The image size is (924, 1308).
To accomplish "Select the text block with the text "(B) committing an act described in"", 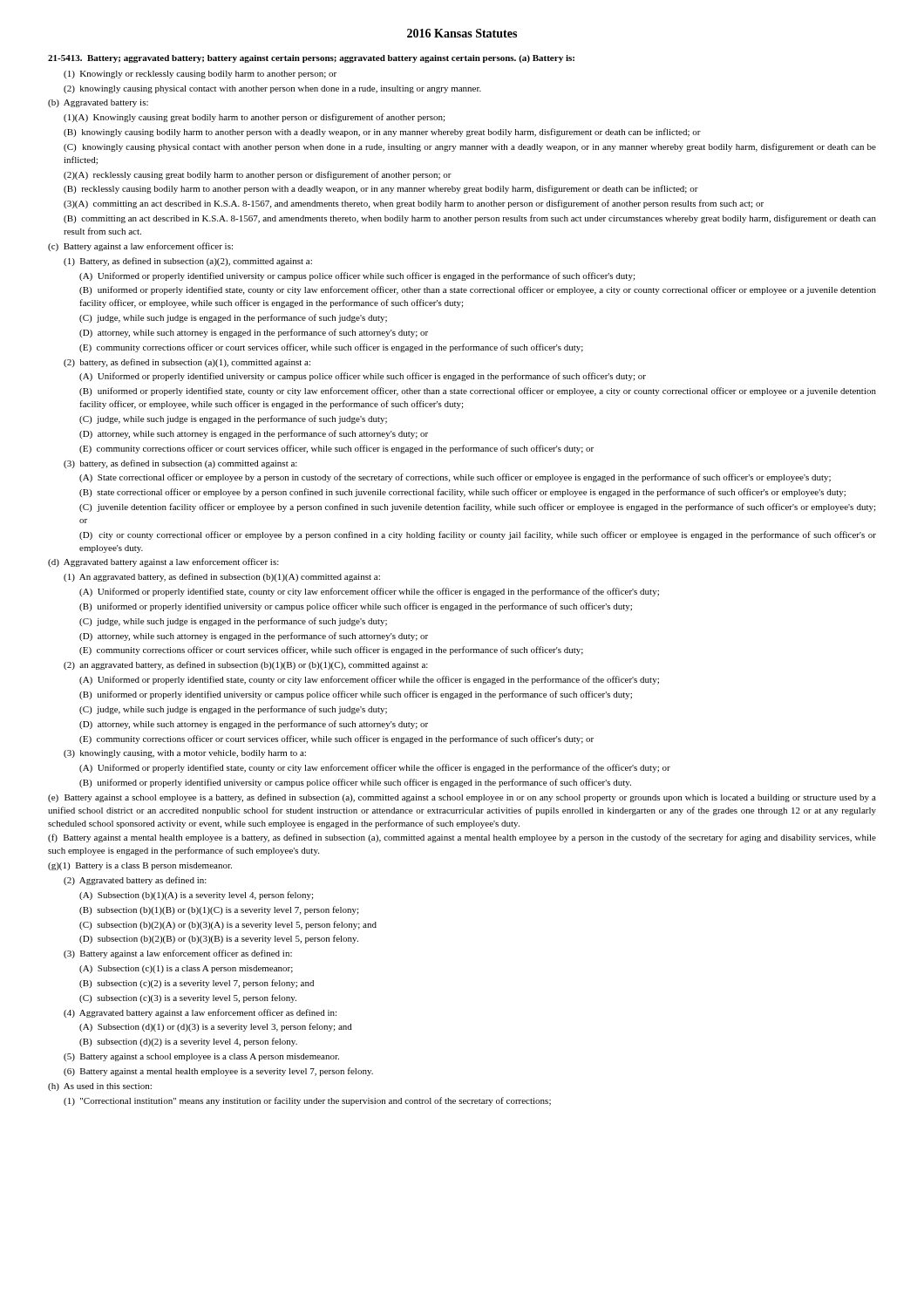I will [x=470, y=225].
